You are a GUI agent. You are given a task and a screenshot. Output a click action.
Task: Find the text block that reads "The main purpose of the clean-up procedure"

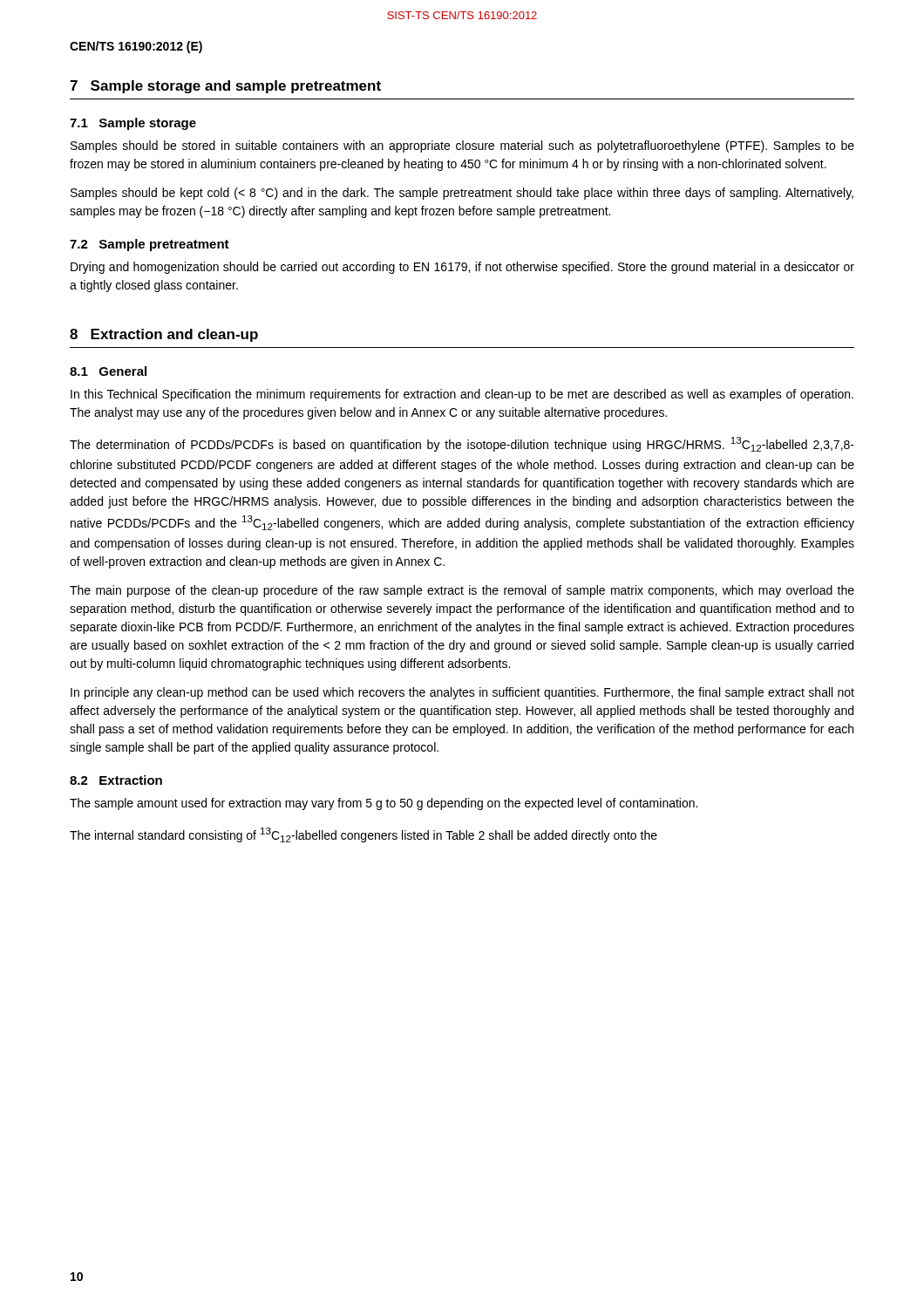point(462,627)
